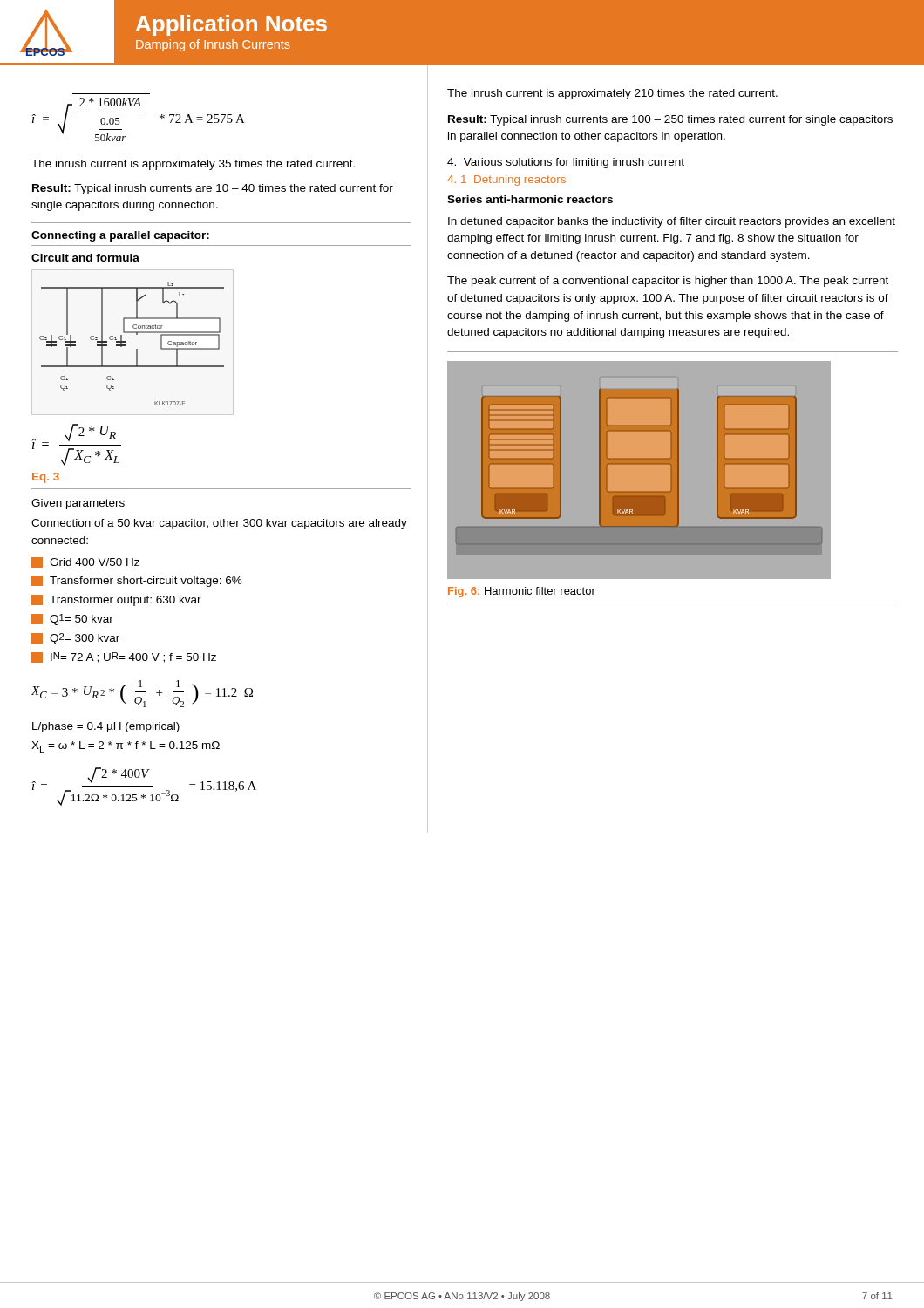Screen dimensions: 1308x924
Task: Click on the text block starting "In detuned capacitor banks the inductivity of filter"
Action: [671, 238]
